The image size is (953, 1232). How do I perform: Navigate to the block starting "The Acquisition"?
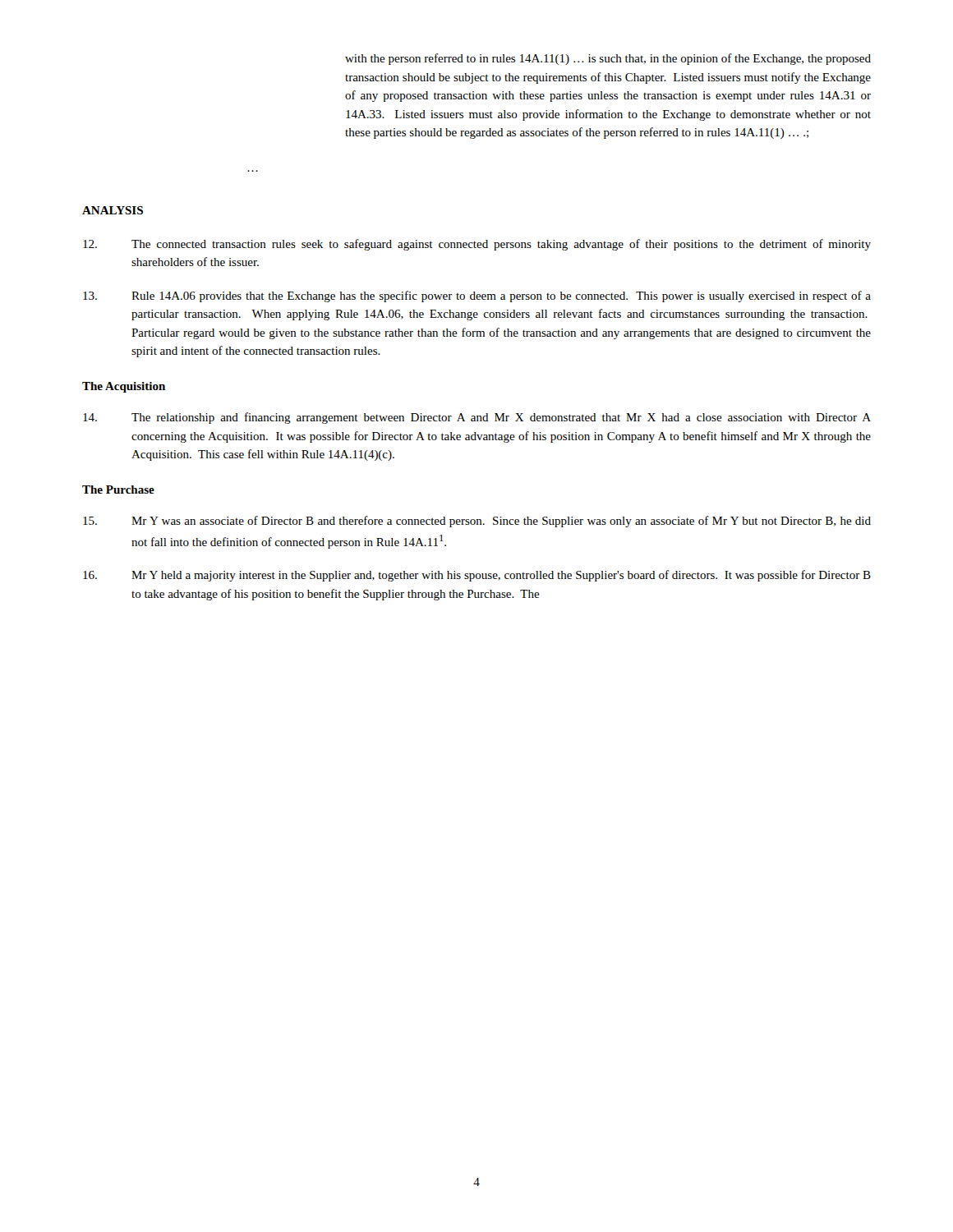(x=124, y=386)
